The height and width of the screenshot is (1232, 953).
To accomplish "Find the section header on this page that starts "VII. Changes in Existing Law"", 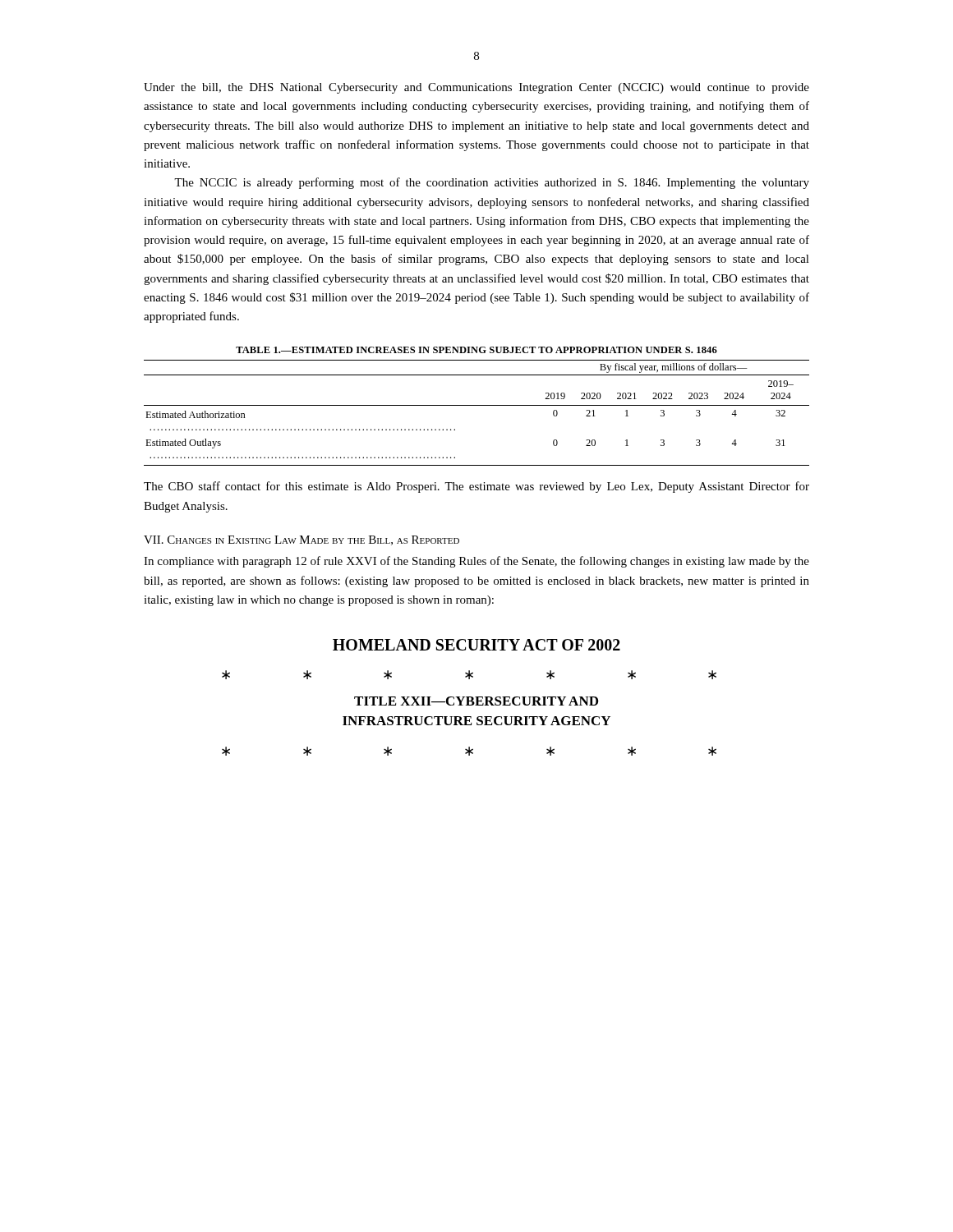I will (x=302, y=539).
